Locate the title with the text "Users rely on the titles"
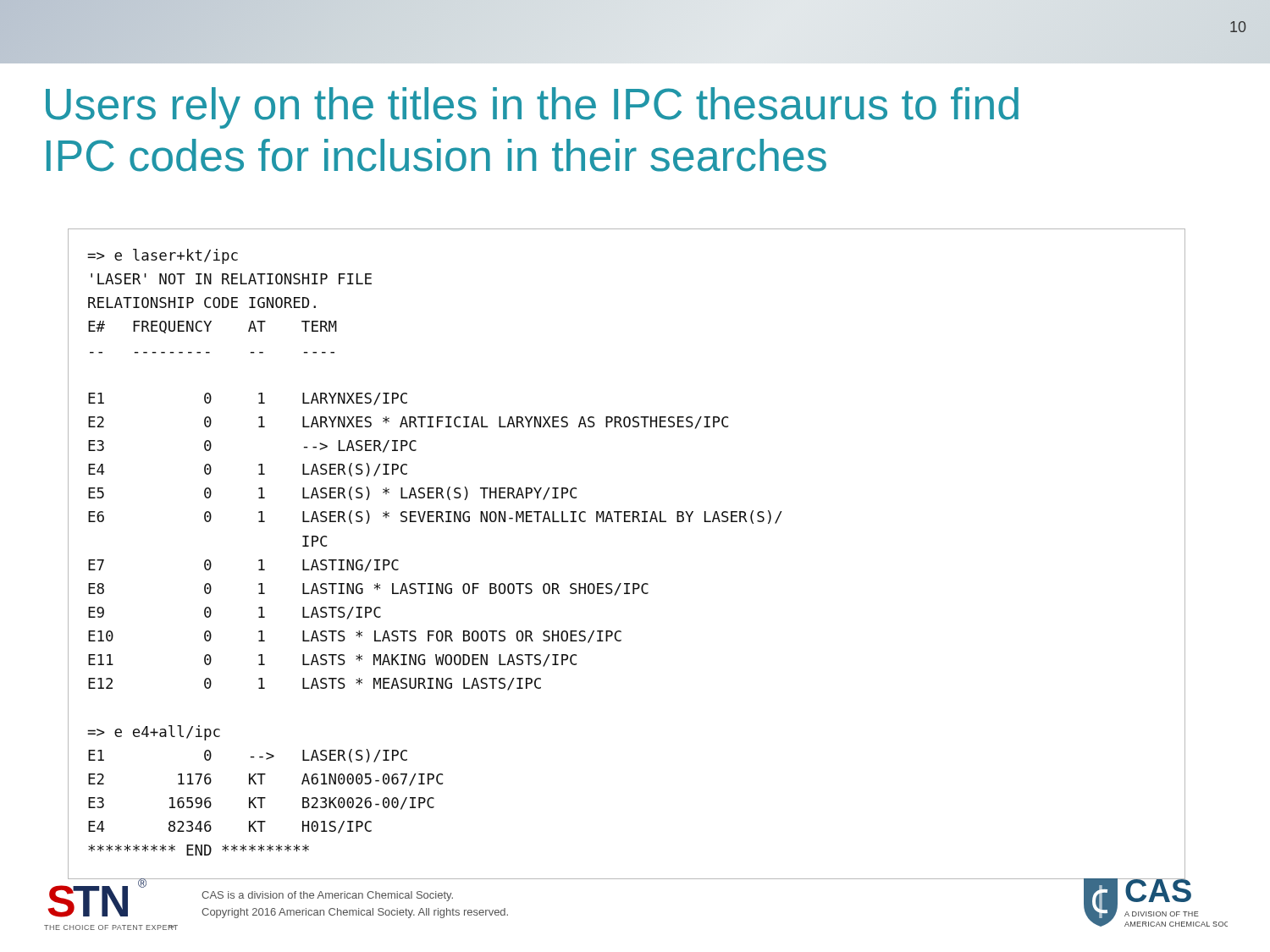1270x952 pixels. click(626, 131)
